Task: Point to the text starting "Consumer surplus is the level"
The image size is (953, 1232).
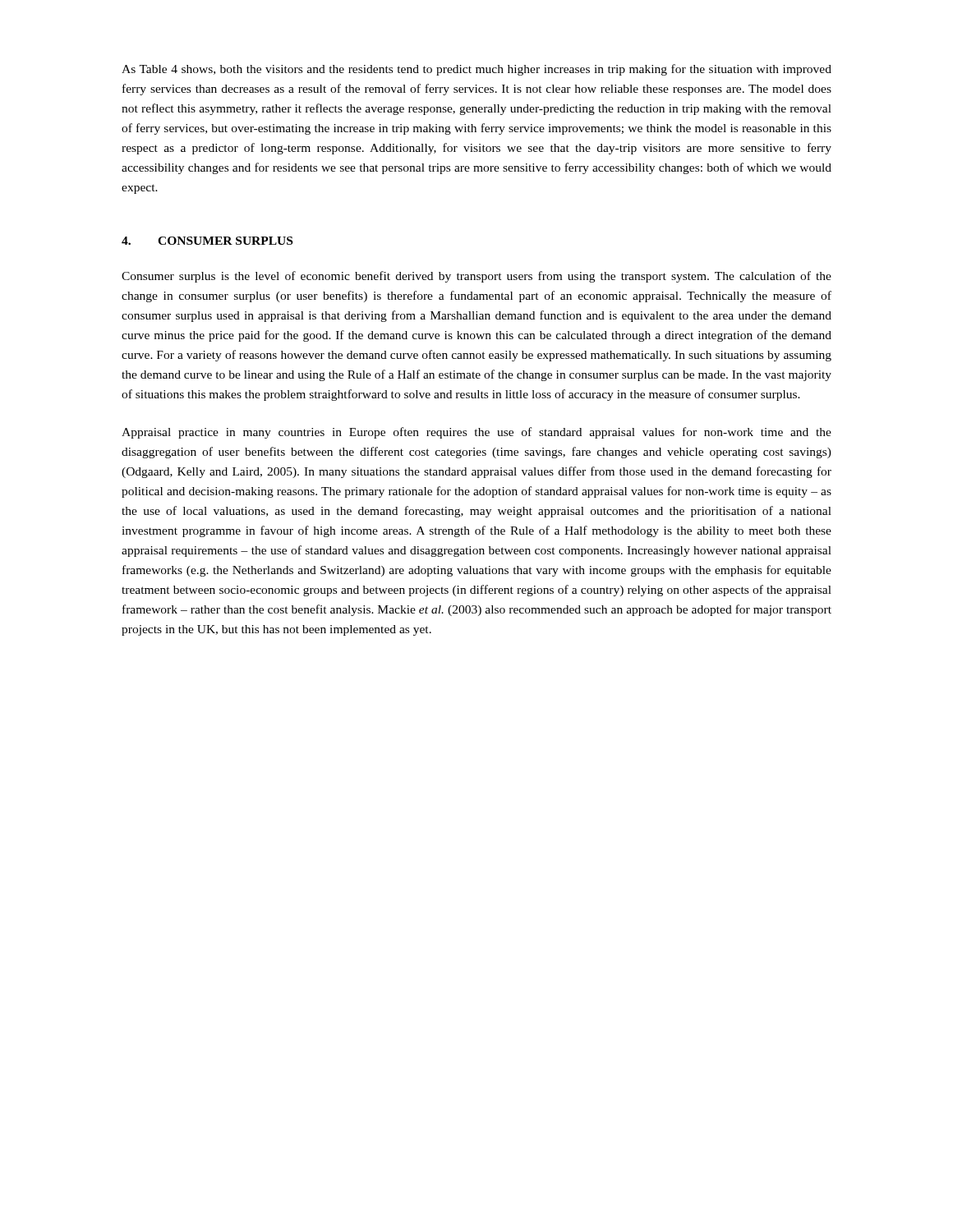Action: click(x=476, y=335)
